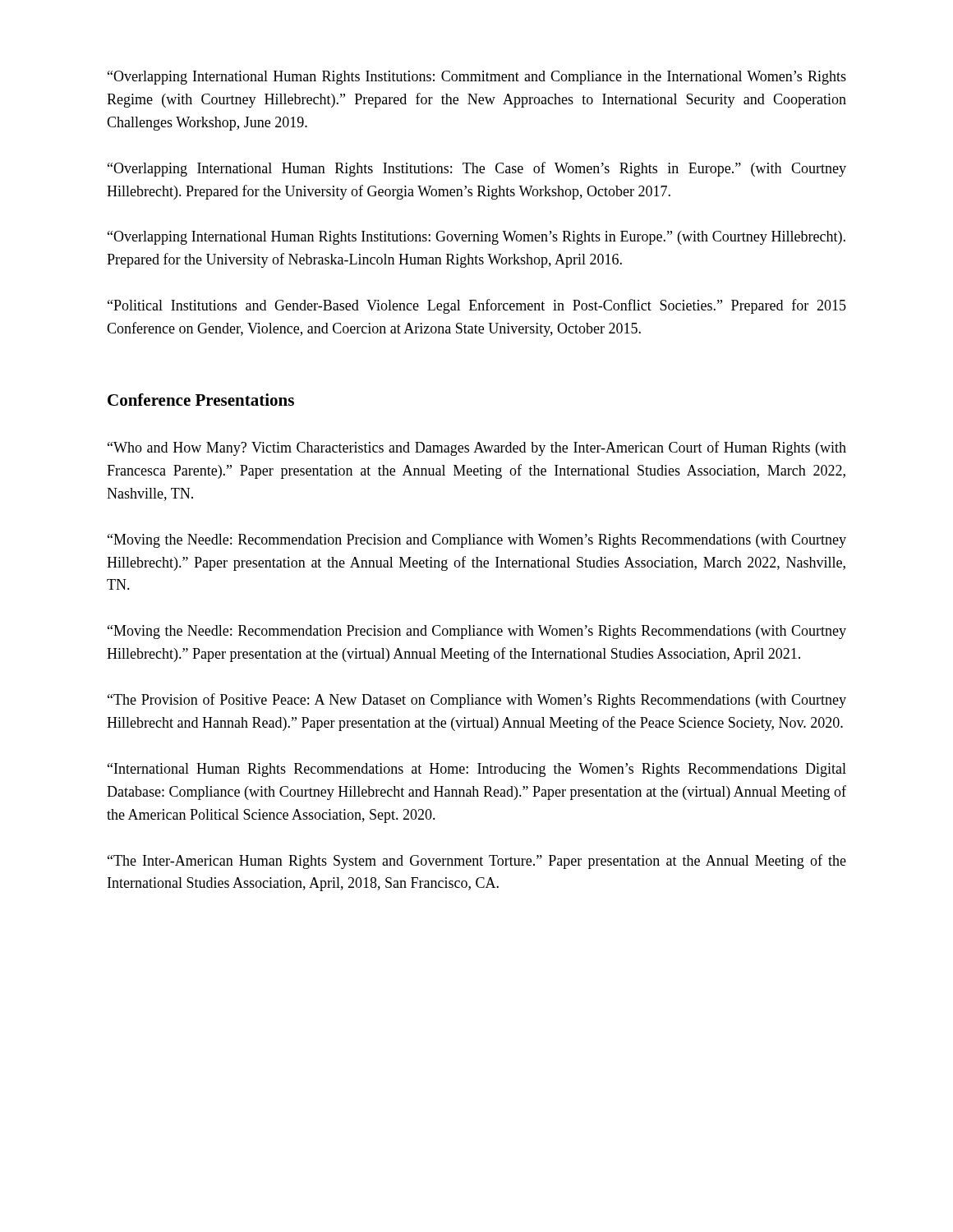Select the text starting "“The Inter-American Human Rights"
The width and height of the screenshot is (953, 1232).
click(x=476, y=872)
